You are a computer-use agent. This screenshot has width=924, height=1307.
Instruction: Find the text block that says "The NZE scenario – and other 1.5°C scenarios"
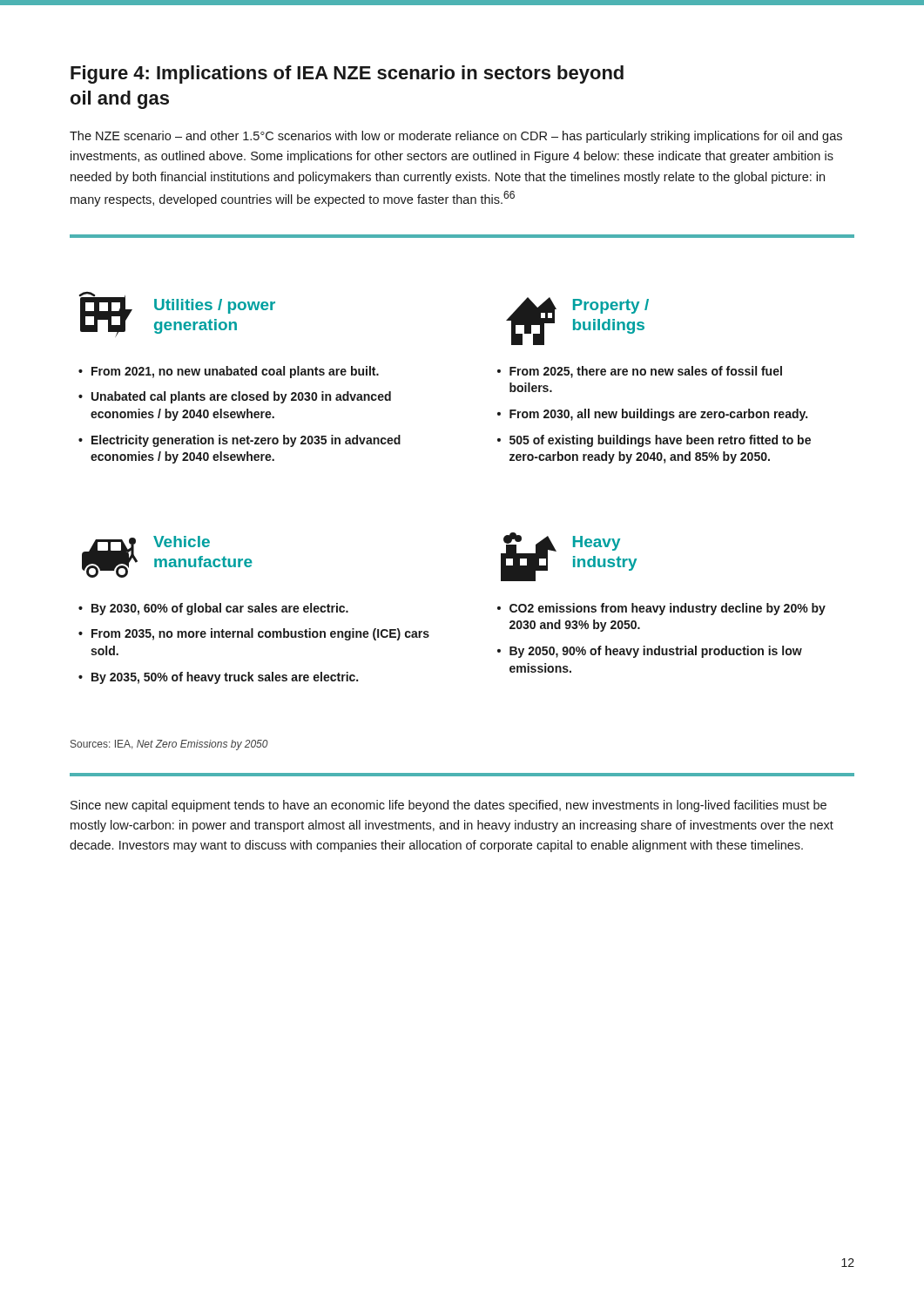click(x=462, y=168)
